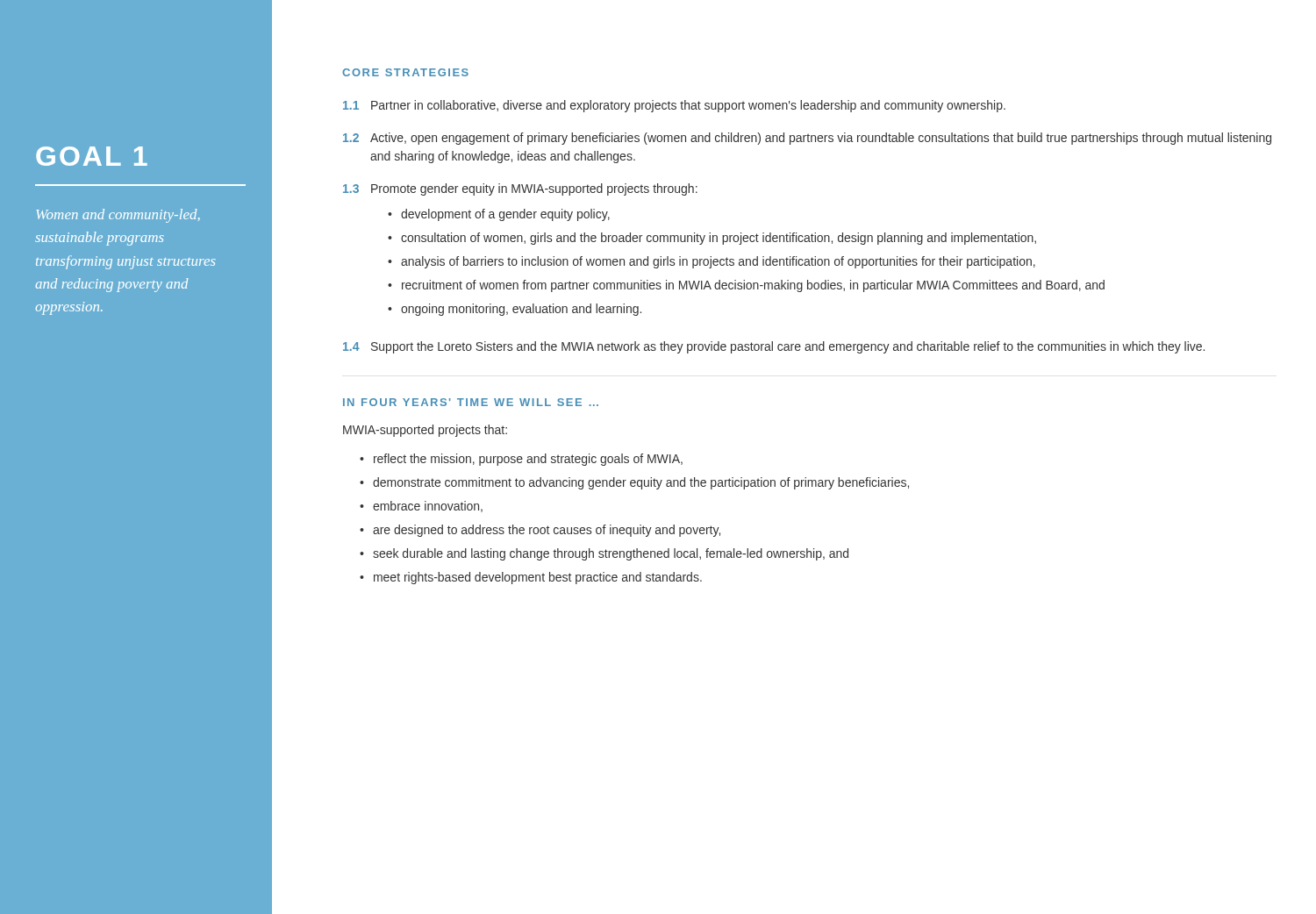This screenshot has height=914, width=1316.
Task: Click on the block starting "4 Support the Loreto"
Action: coord(809,347)
